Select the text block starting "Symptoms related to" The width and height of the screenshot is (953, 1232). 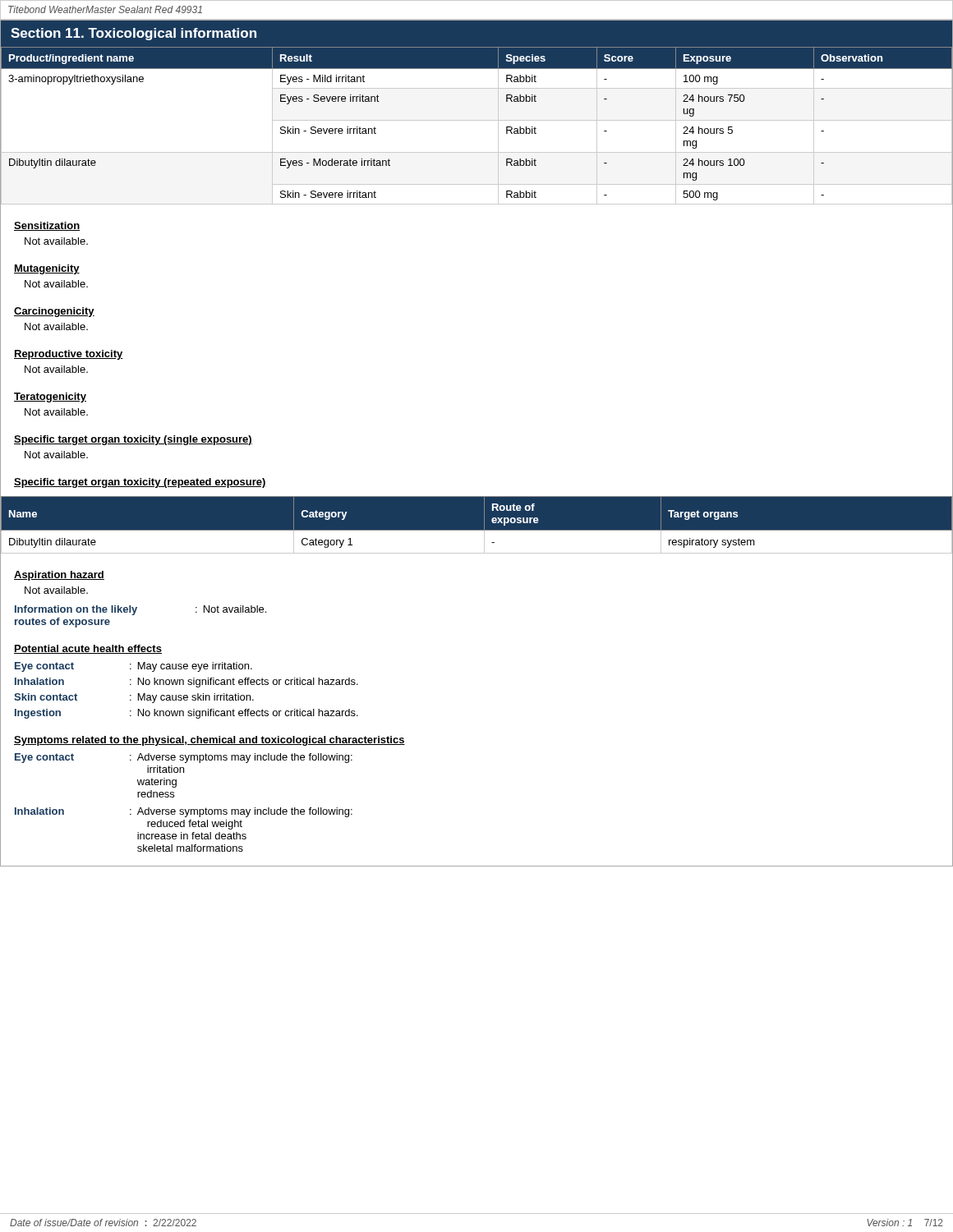[209, 740]
